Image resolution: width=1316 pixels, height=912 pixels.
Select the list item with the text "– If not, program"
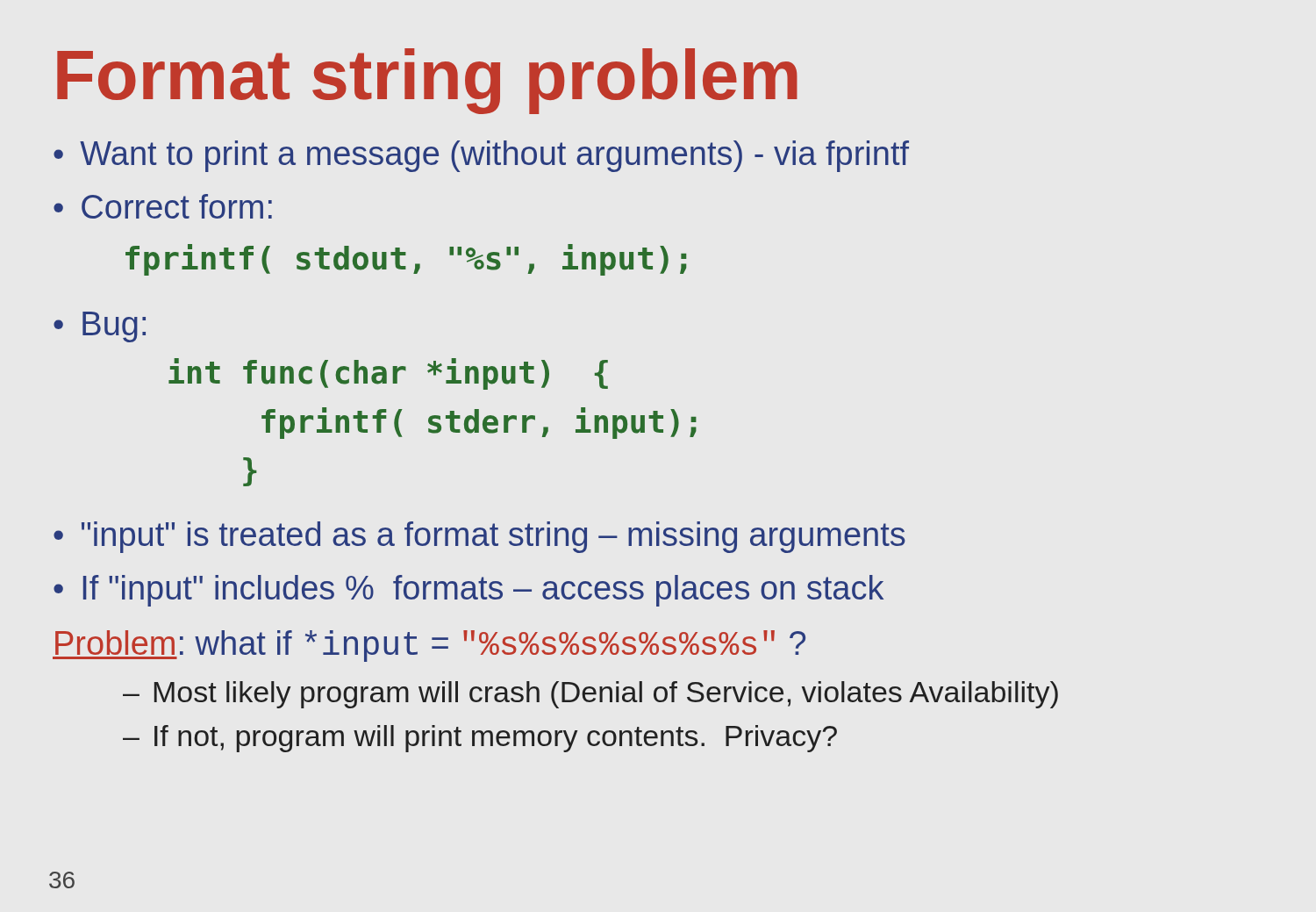(480, 736)
